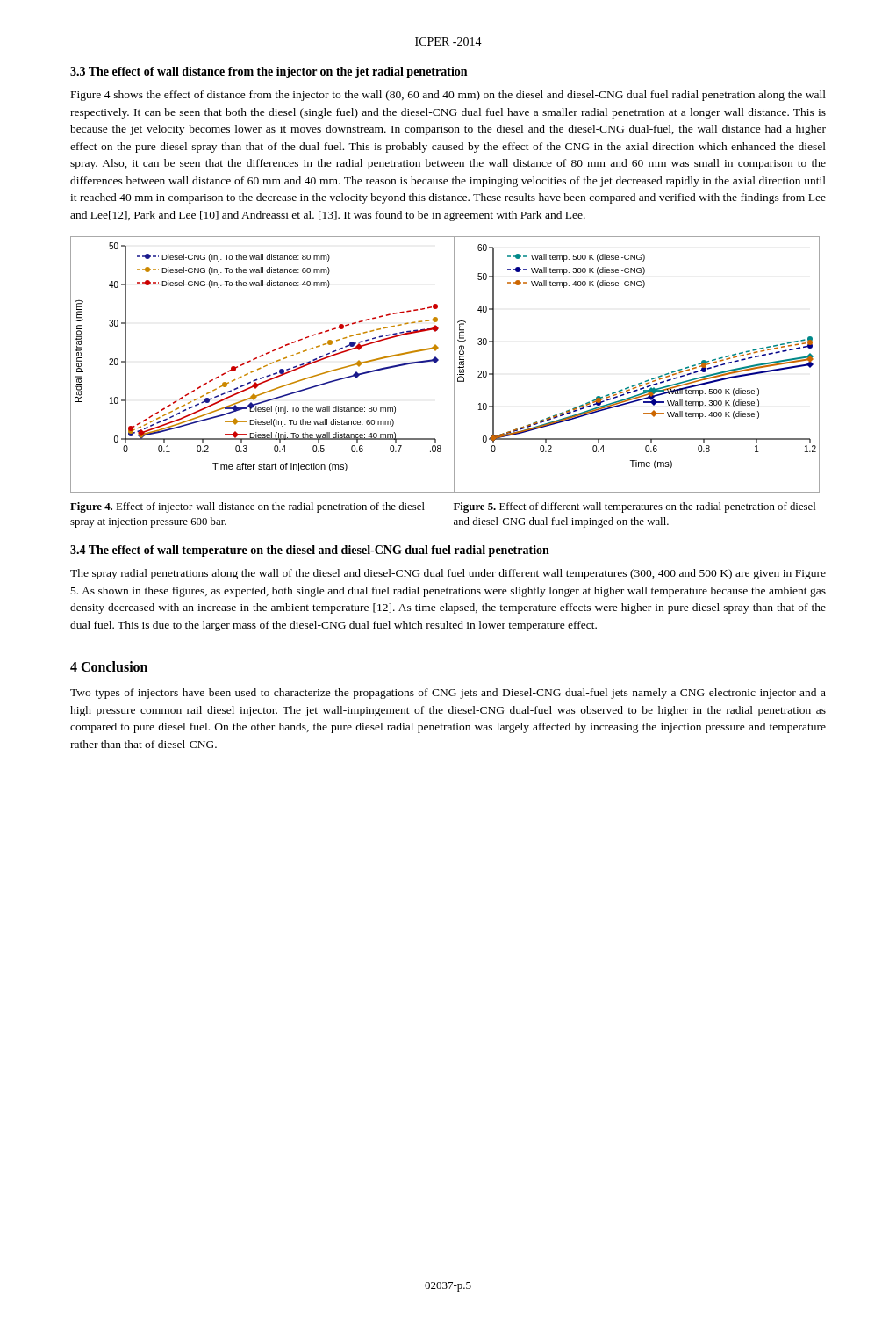This screenshot has width=896, height=1317.
Task: Locate the block of text that opens with "Two types of injectors have been"
Action: pyautogui.click(x=448, y=718)
